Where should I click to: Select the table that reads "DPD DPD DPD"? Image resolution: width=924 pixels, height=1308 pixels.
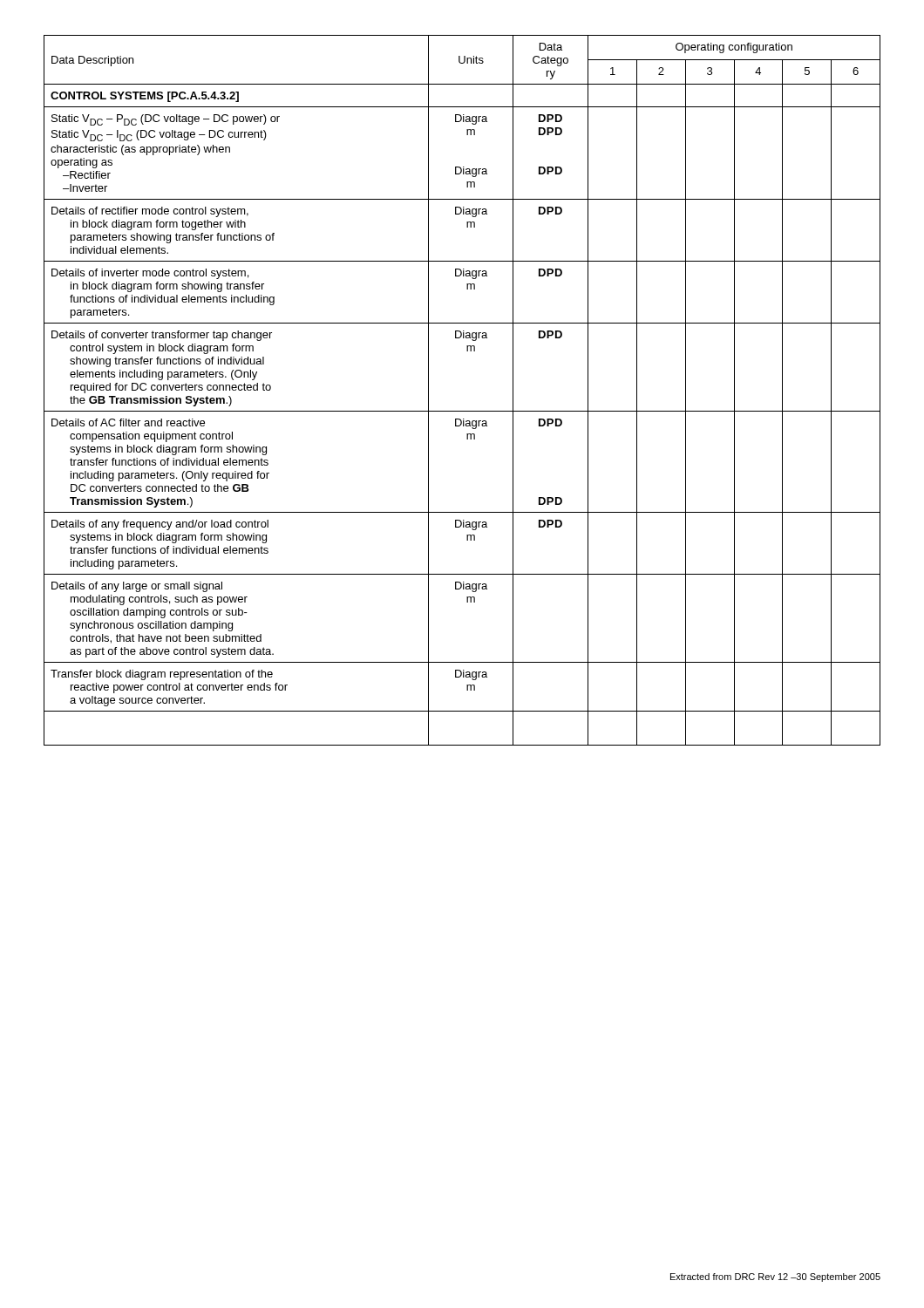(x=462, y=390)
